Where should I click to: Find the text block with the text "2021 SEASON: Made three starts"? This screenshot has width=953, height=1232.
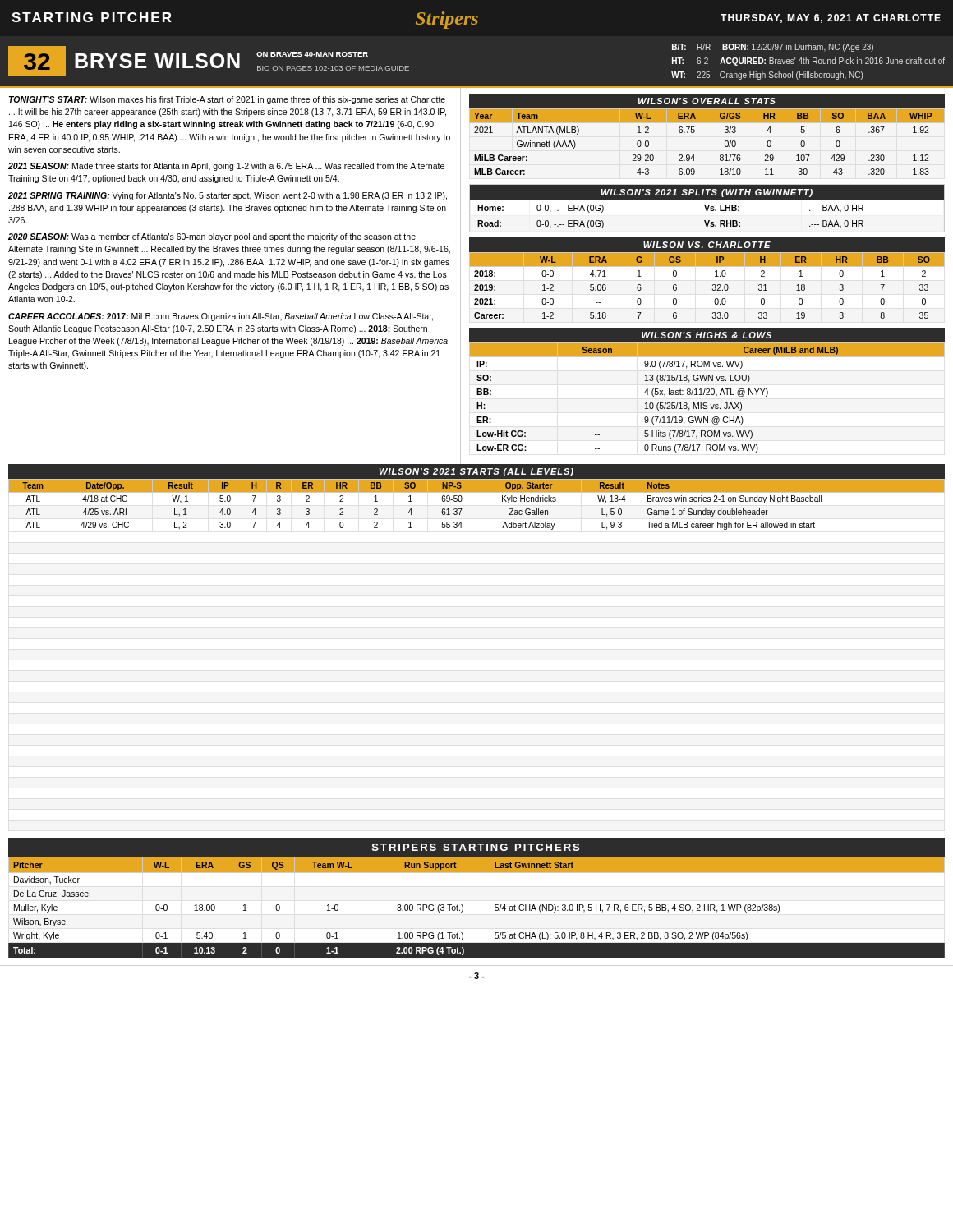pyautogui.click(x=226, y=172)
